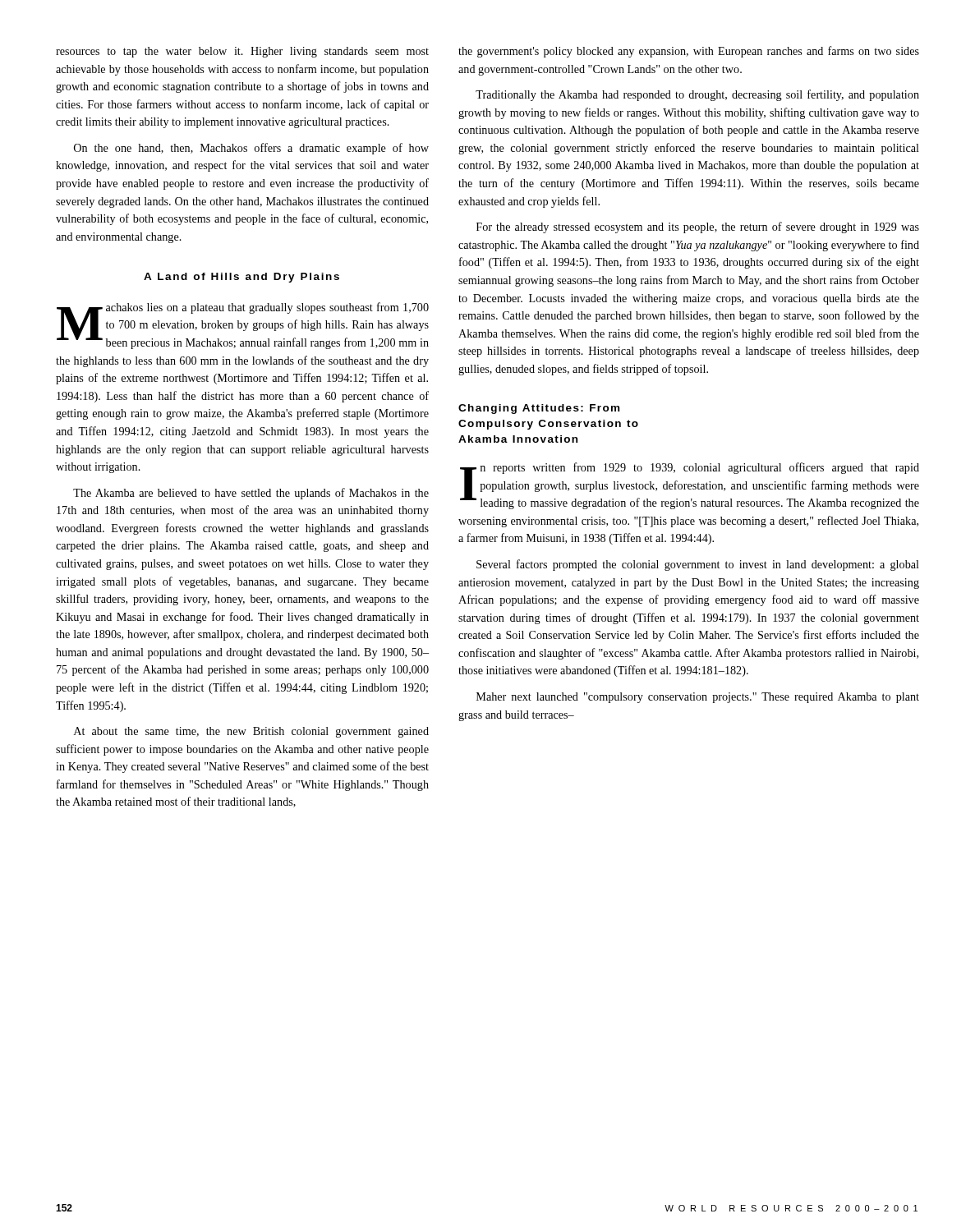This screenshot has width=975, height=1232.
Task: Locate the block of text that opens with "the government's policy blocked any"
Action: coord(689,60)
